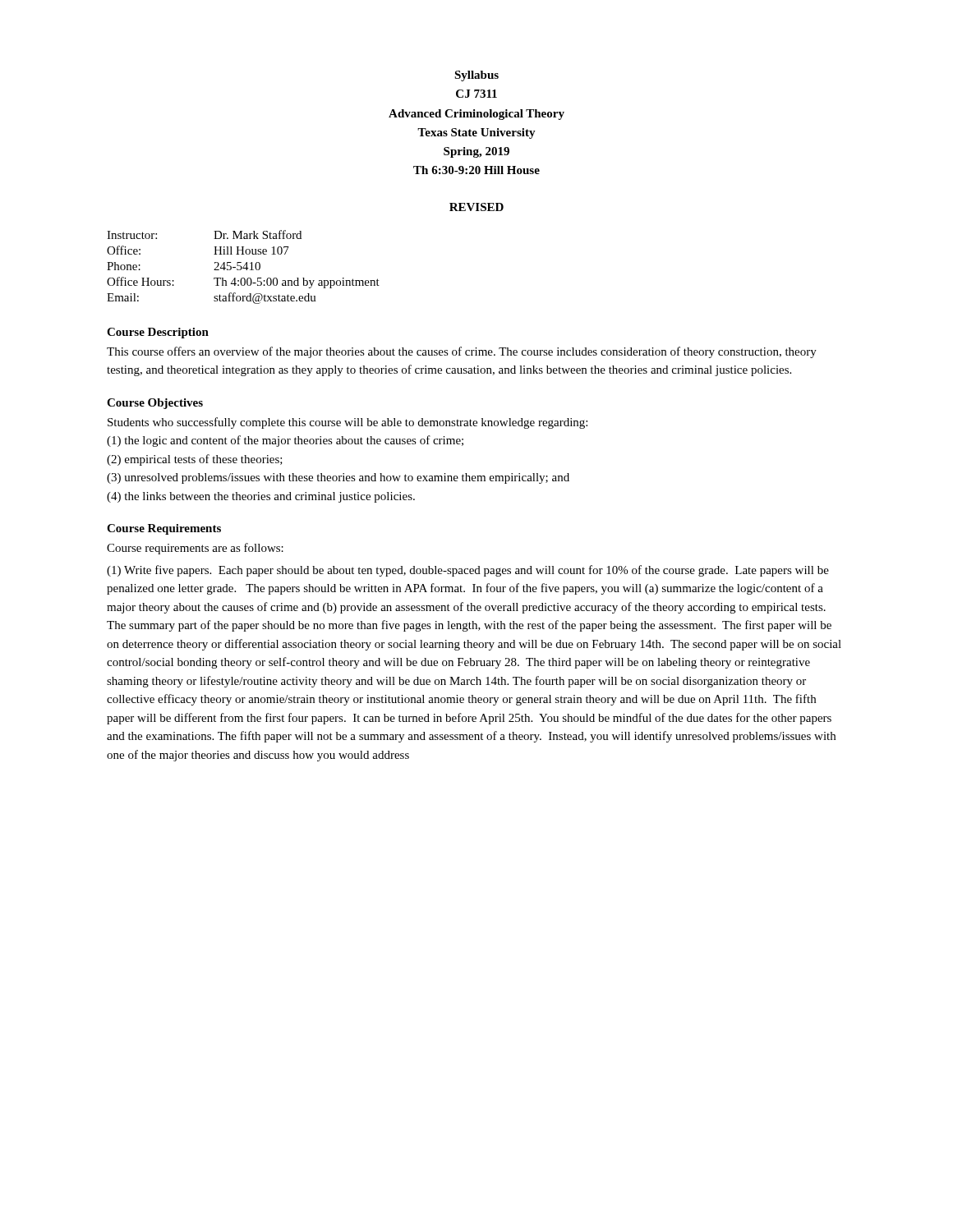Navigate to the element starting "(1) Write five papers. Each paper"
Image resolution: width=953 pixels, height=1232 pixels.
(x=474, y=662)
